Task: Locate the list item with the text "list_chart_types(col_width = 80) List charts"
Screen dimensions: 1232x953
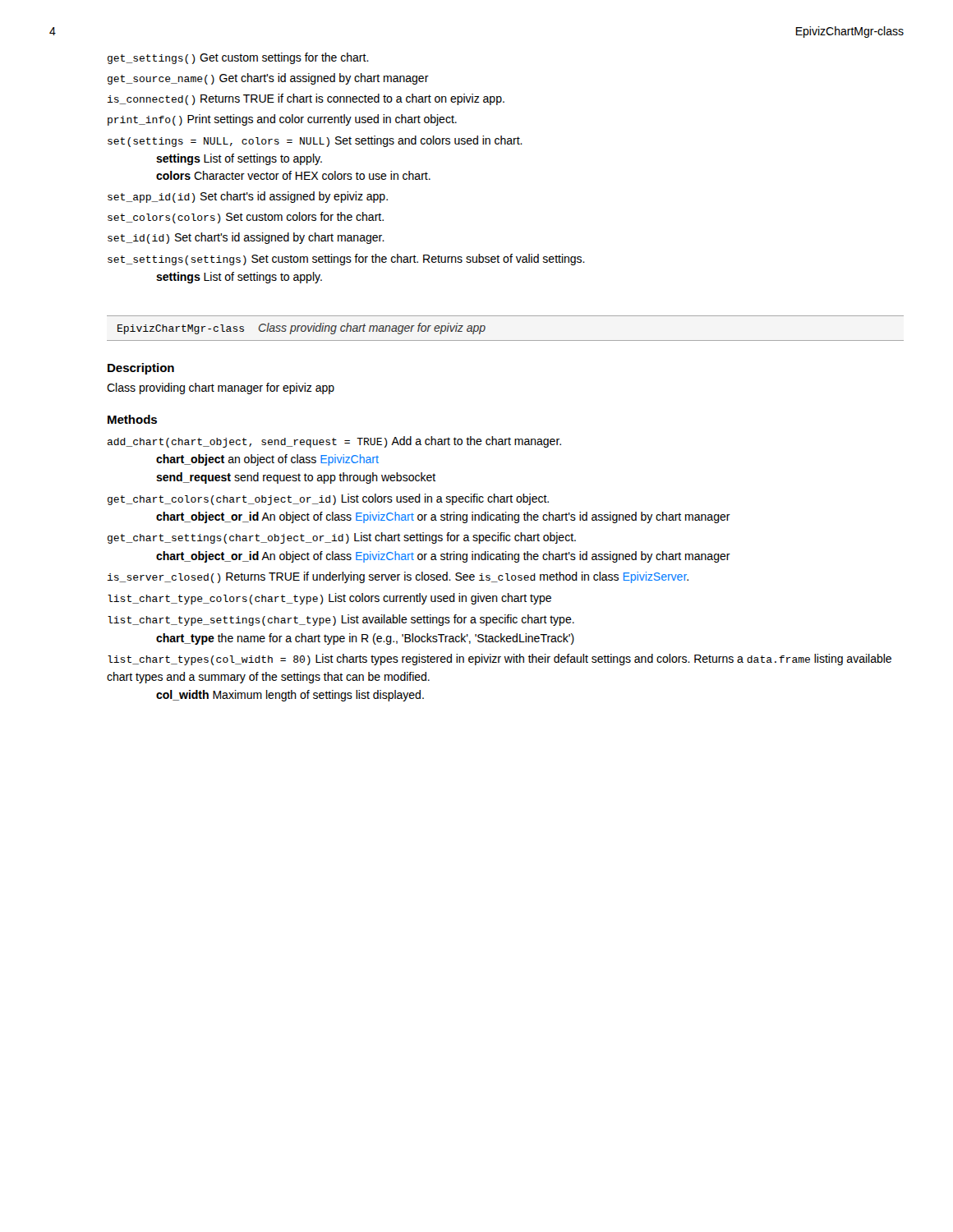Action: pos(500,660)
